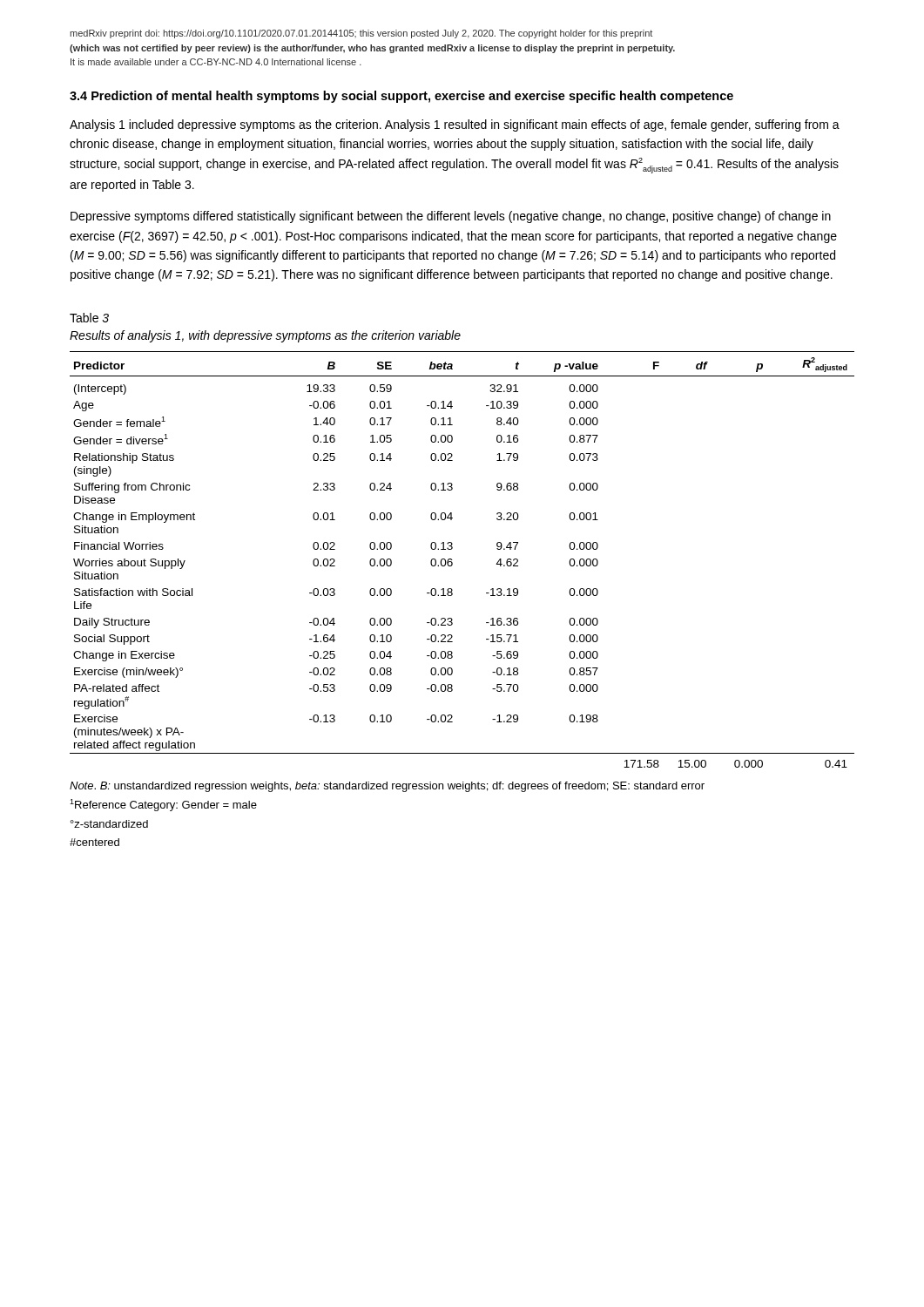Select the block starting "Table 3"

pos(89,318)
